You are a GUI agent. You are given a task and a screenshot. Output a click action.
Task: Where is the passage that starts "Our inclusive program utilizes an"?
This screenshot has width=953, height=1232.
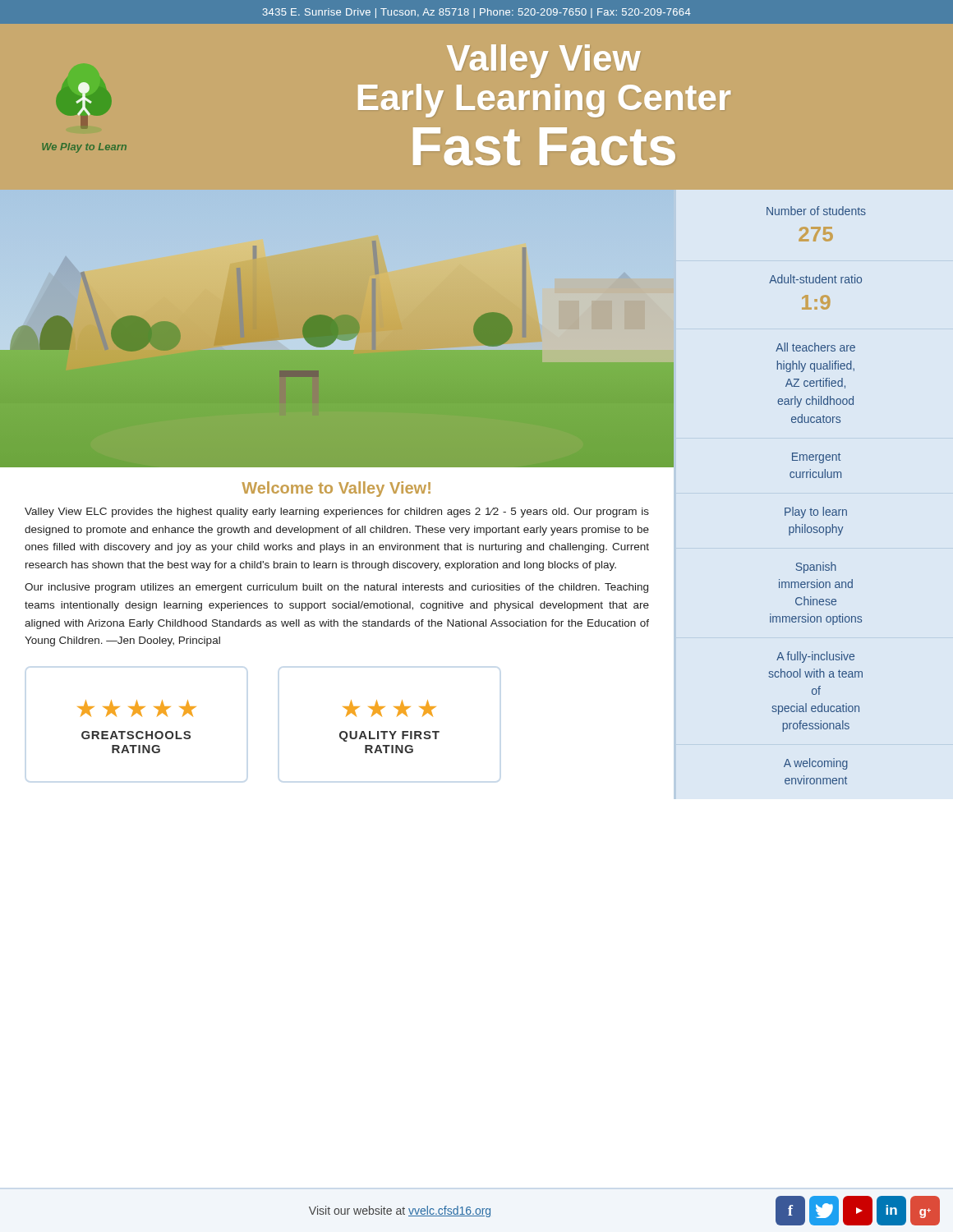pos(337,614)
